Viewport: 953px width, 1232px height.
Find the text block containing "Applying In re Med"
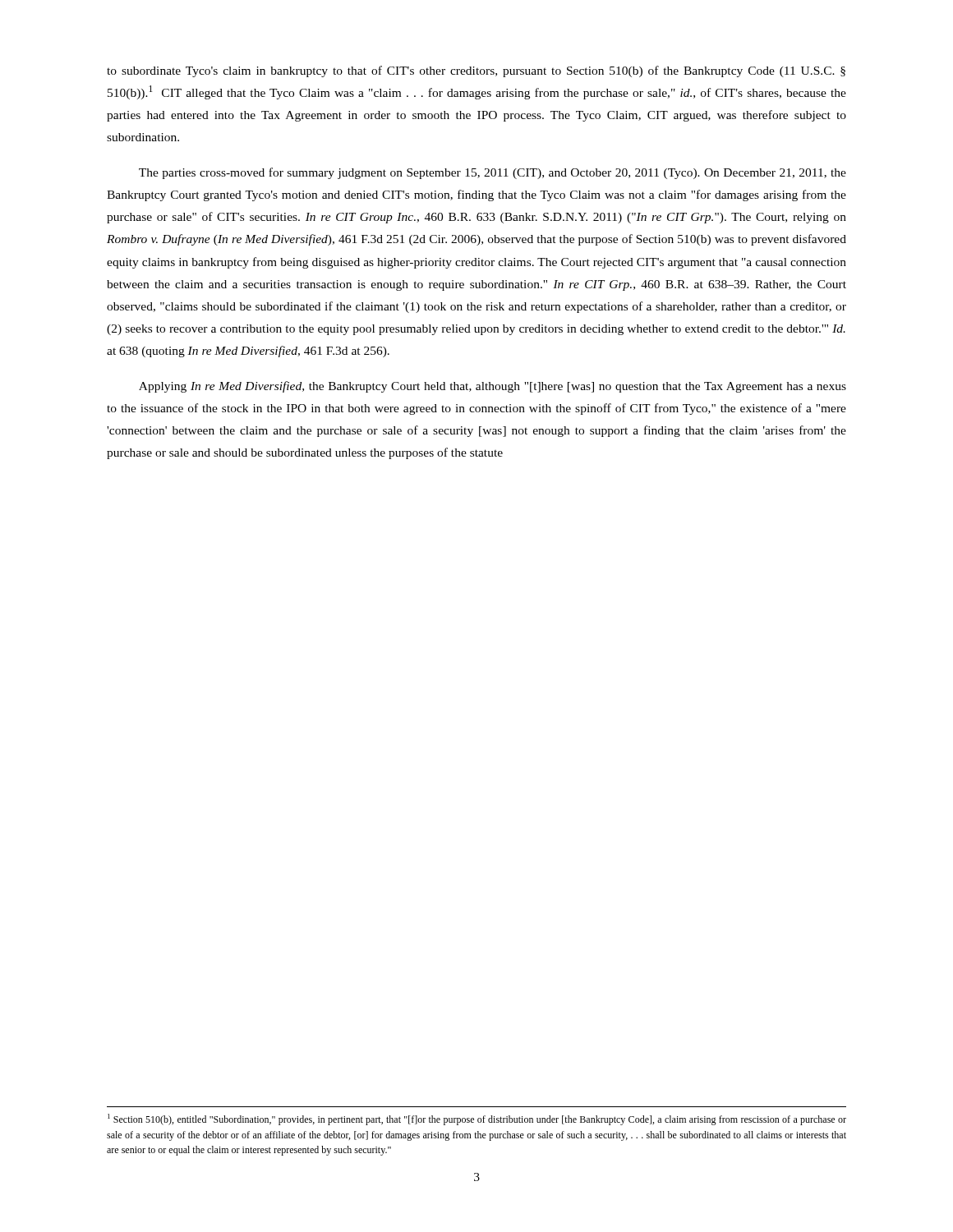[x=476, y=419]
